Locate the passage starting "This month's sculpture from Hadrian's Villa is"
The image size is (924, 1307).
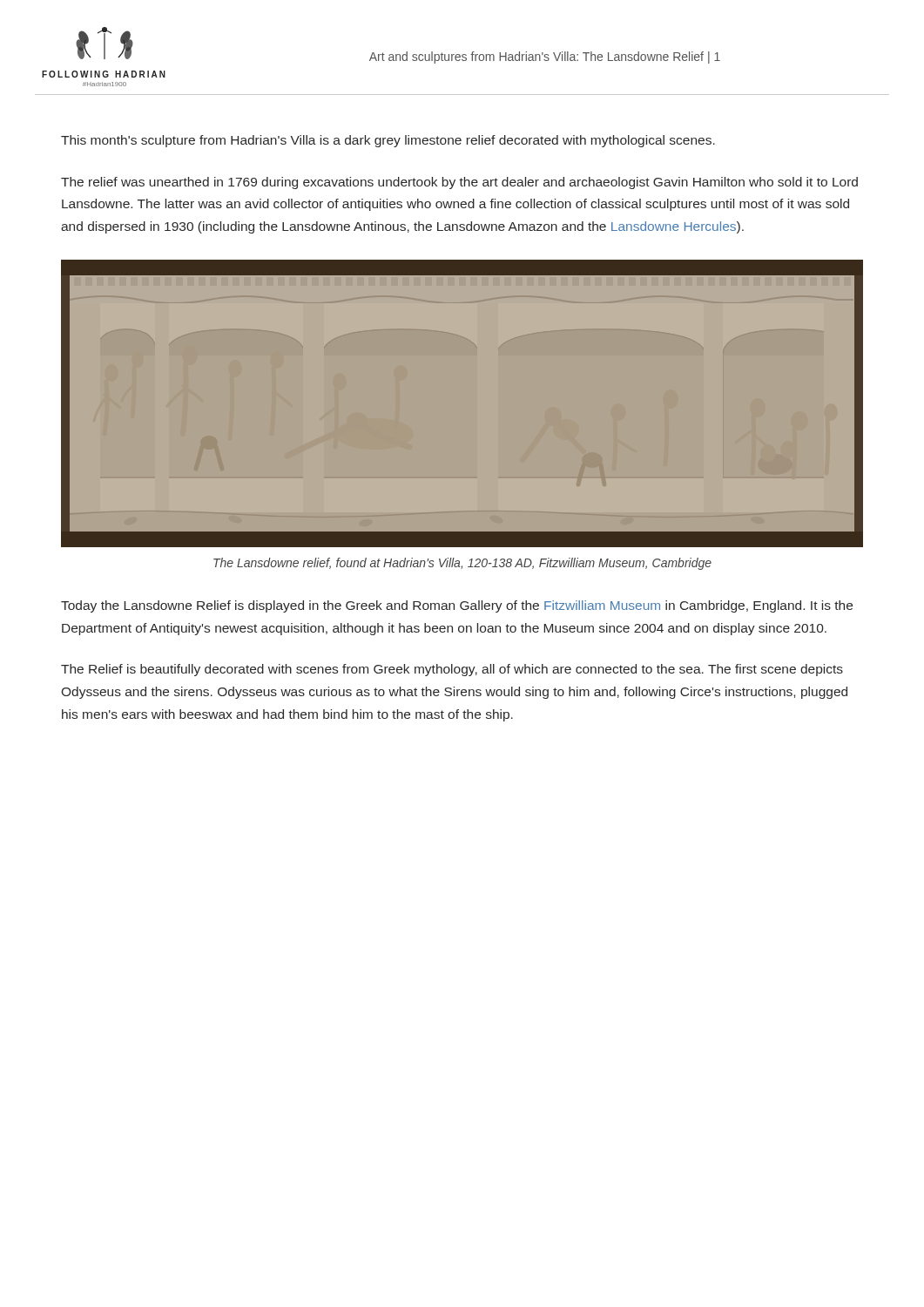(x=388, y=140)
